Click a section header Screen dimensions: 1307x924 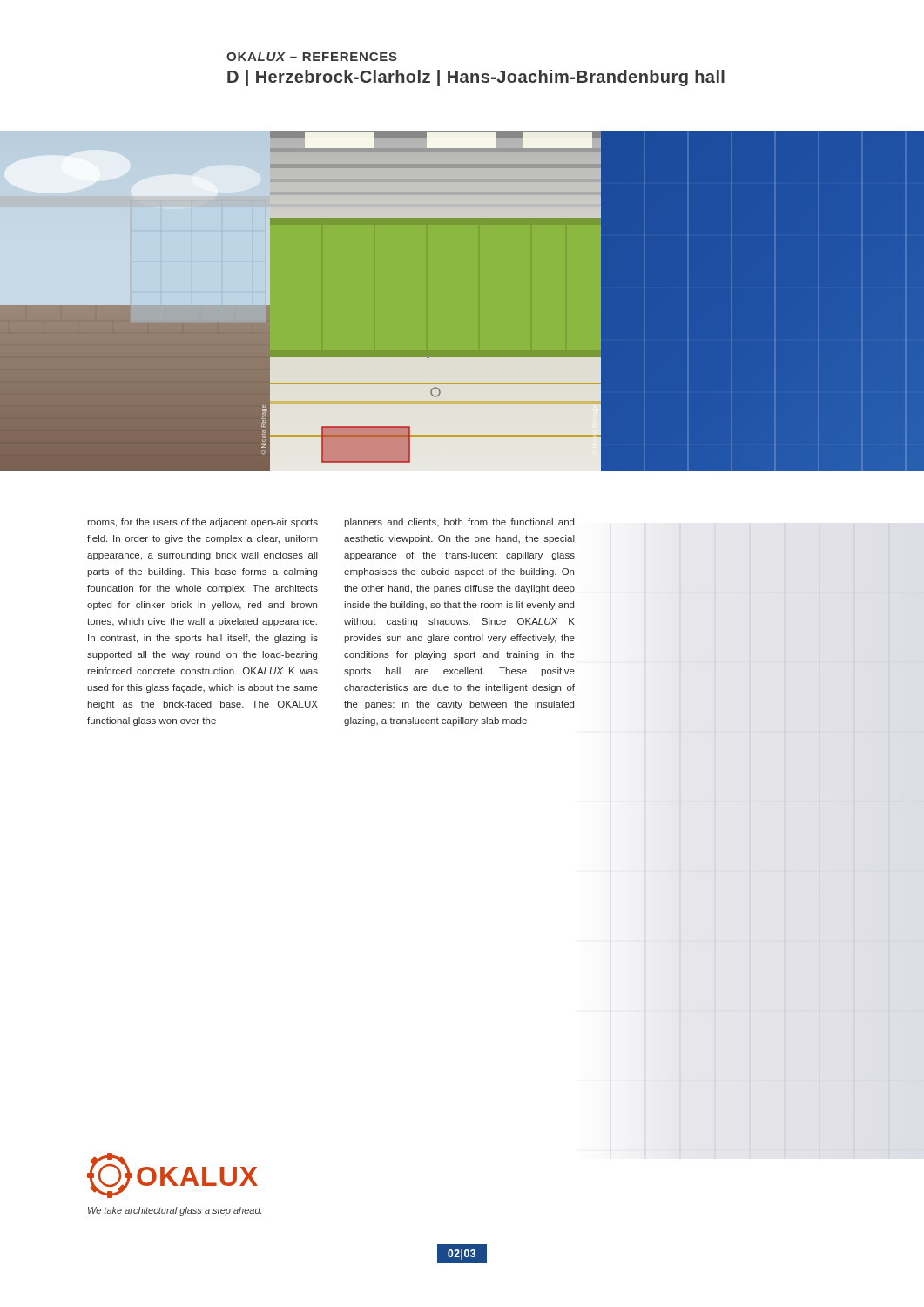point(531,68)
